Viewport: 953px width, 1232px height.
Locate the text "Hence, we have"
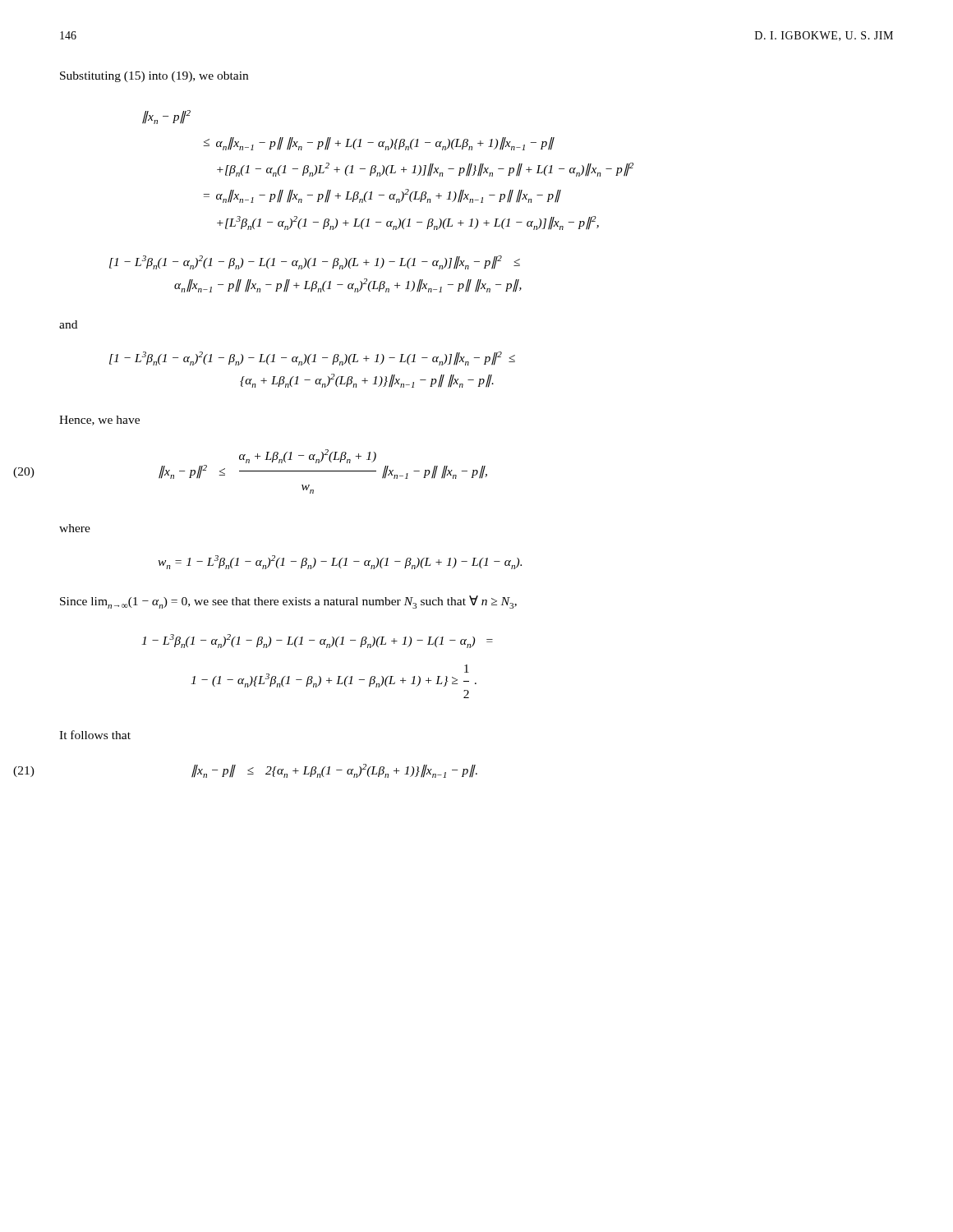coord(100,420)
